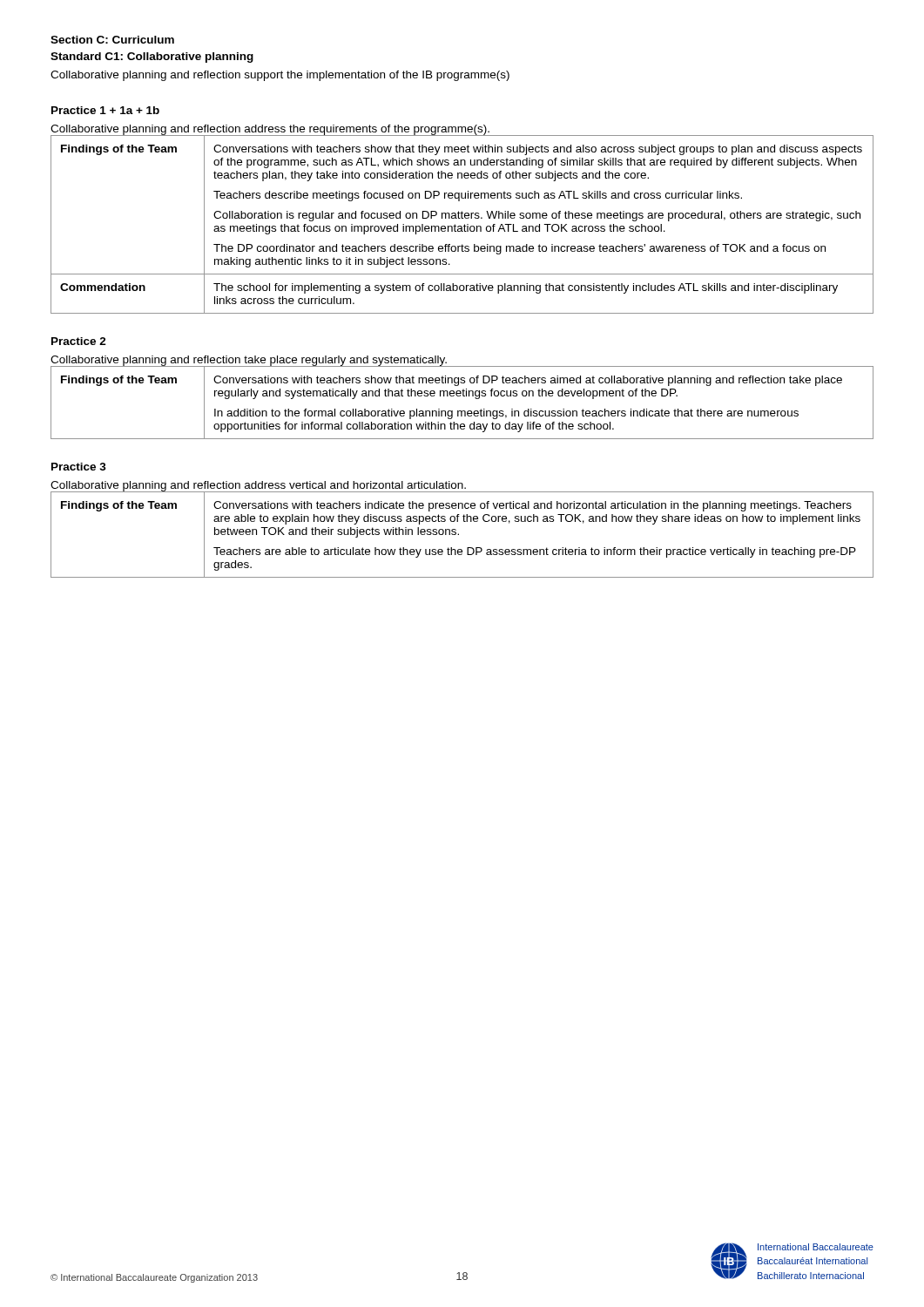924x1307 pixels.
Task: Locate the text starting "Practice 3"
Action: [78, 467]
